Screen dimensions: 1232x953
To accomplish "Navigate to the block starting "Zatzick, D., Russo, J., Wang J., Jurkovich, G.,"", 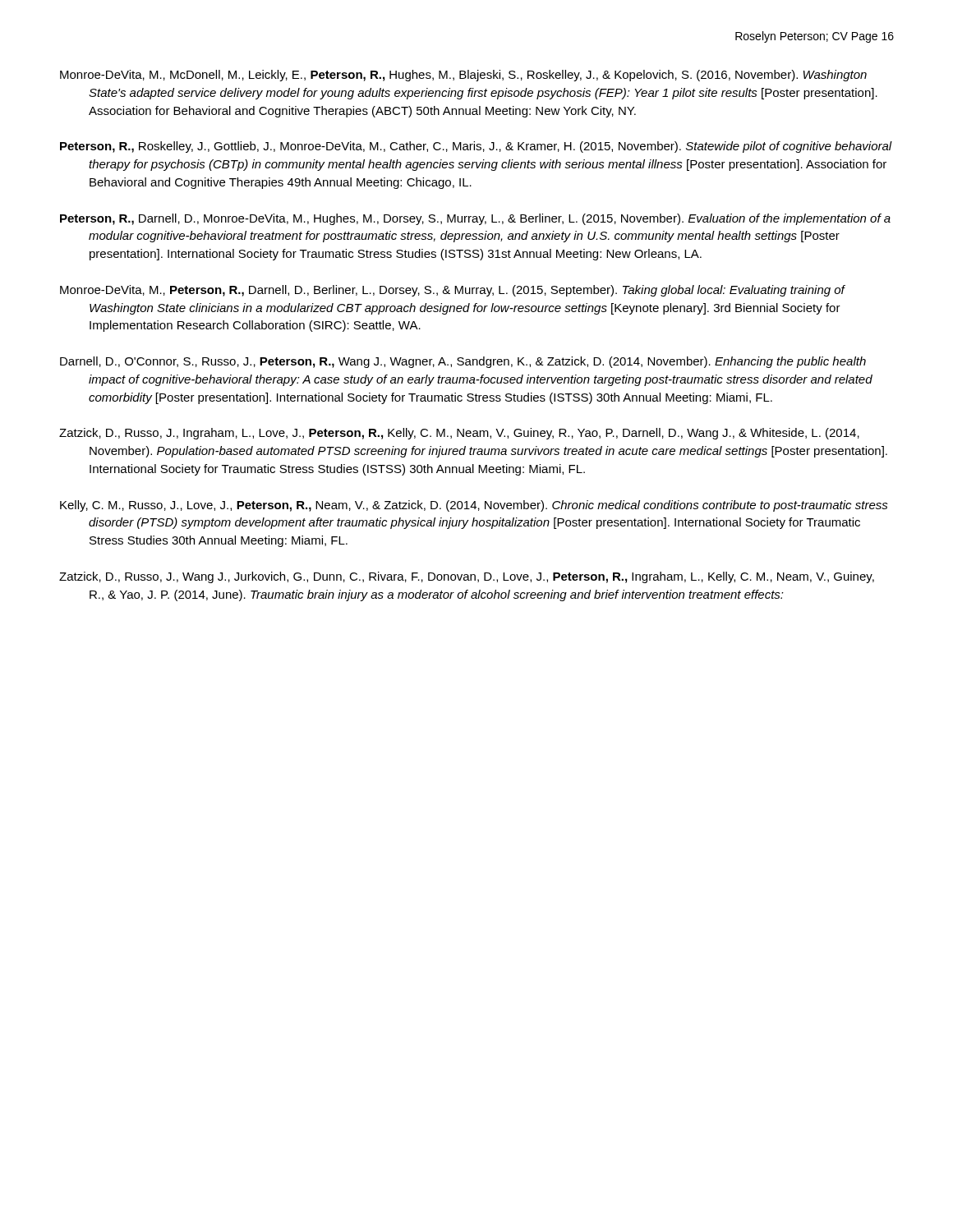I will pyautogui.click(x=476, y=585).
